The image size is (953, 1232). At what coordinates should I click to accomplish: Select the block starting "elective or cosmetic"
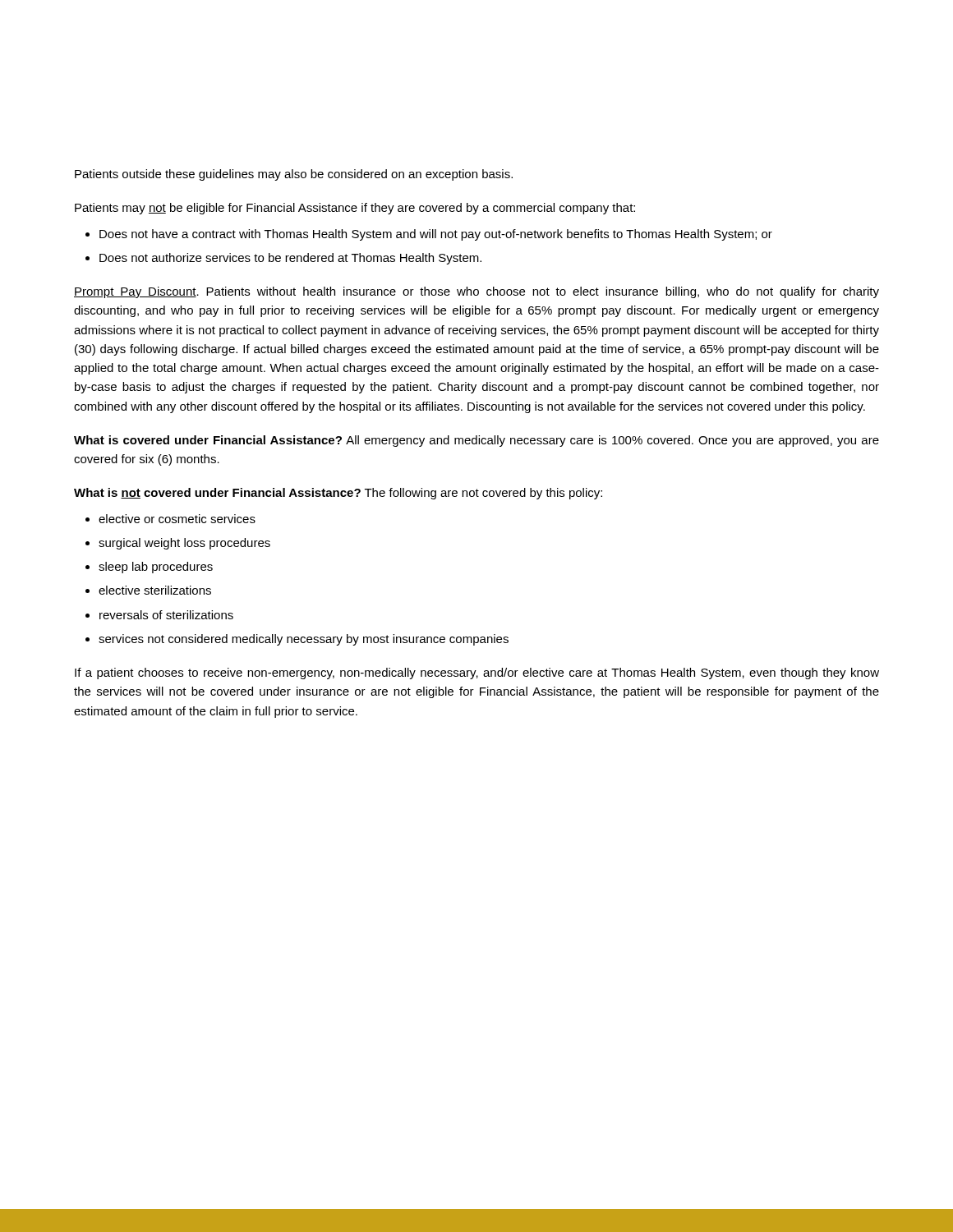[x=177, y=518]
